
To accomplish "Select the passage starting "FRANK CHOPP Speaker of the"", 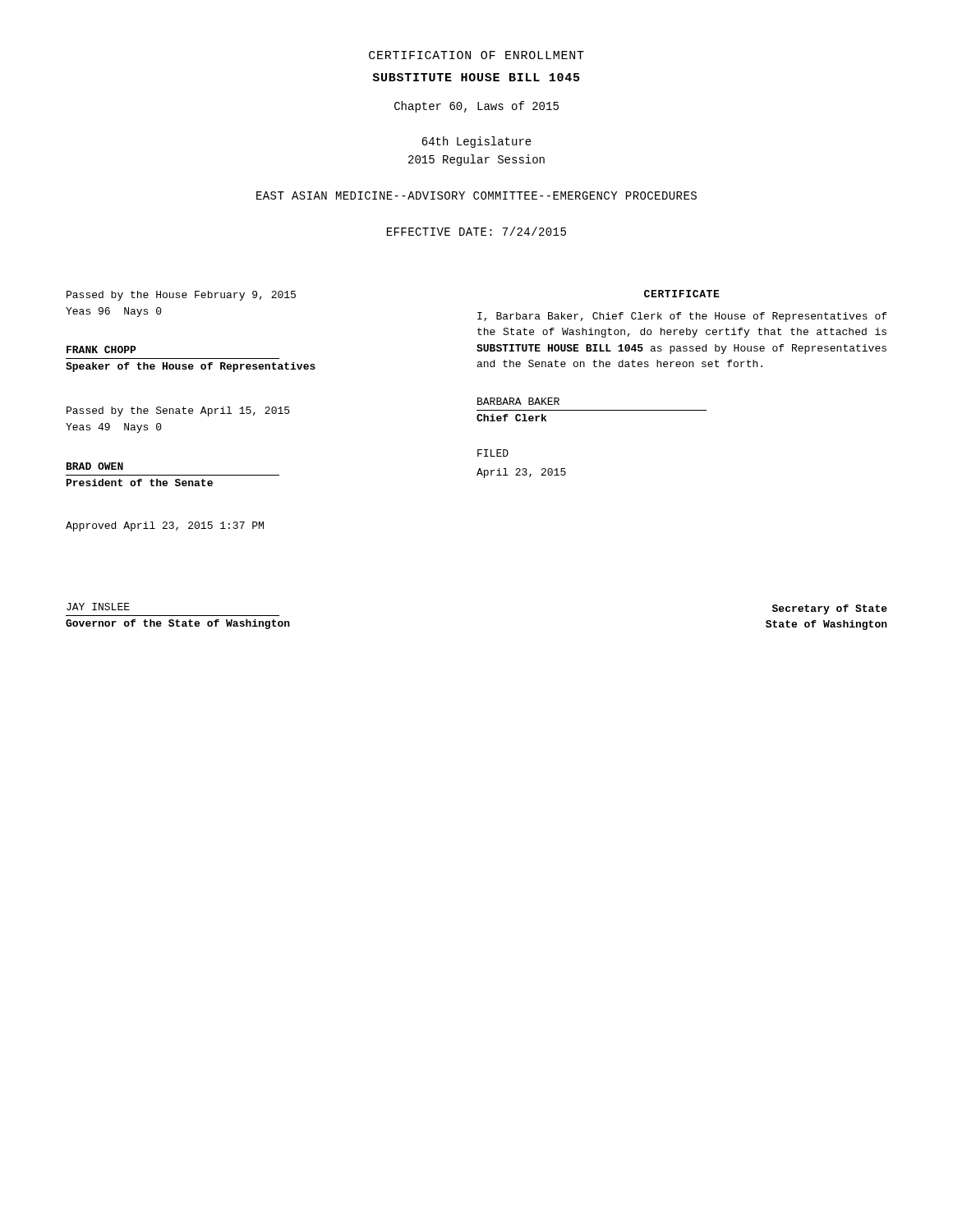I will [255, 359].
